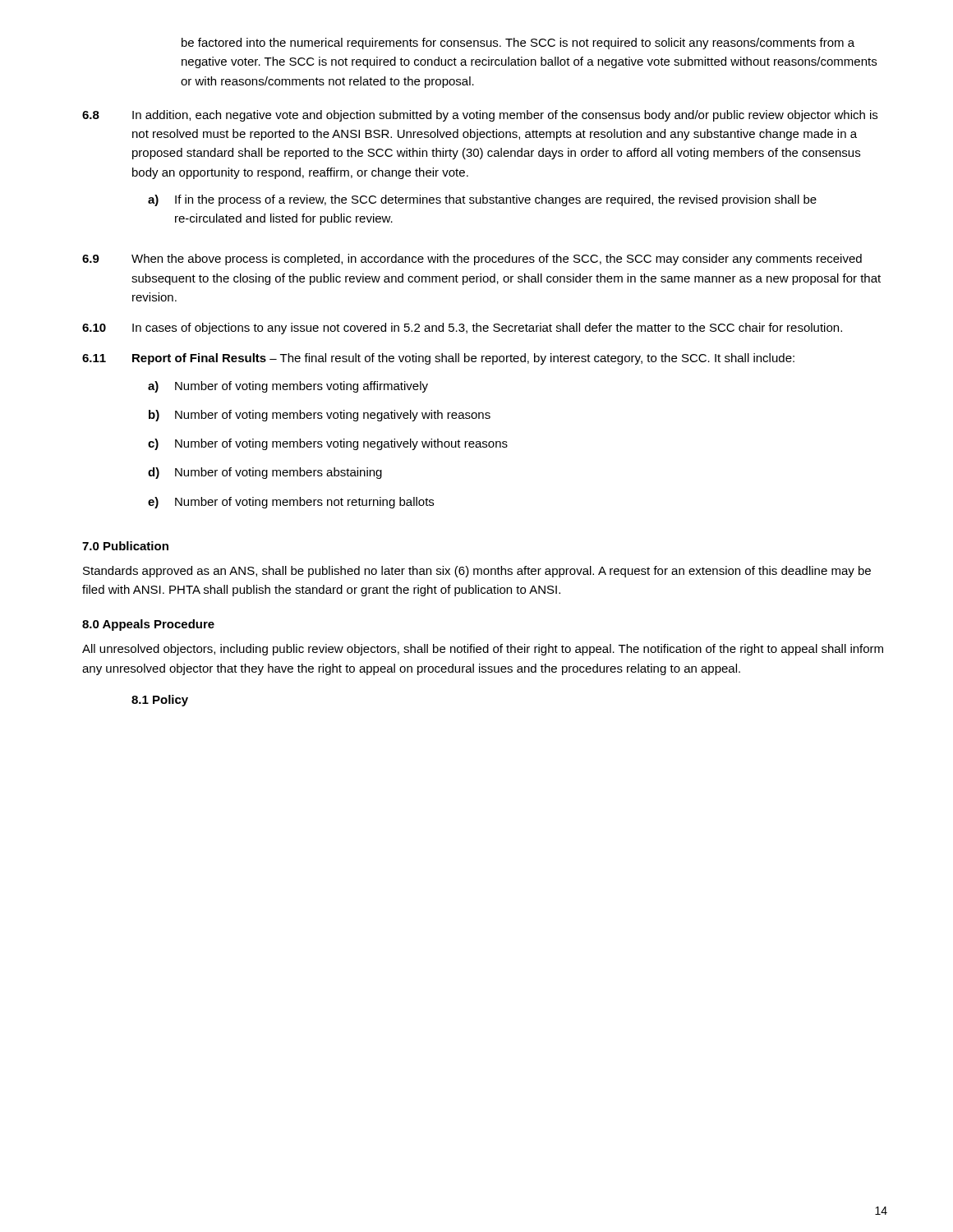
Task: Click the passage that begins "c) Number of voting members voting negatively without"
Action: (x=518, y=443)
